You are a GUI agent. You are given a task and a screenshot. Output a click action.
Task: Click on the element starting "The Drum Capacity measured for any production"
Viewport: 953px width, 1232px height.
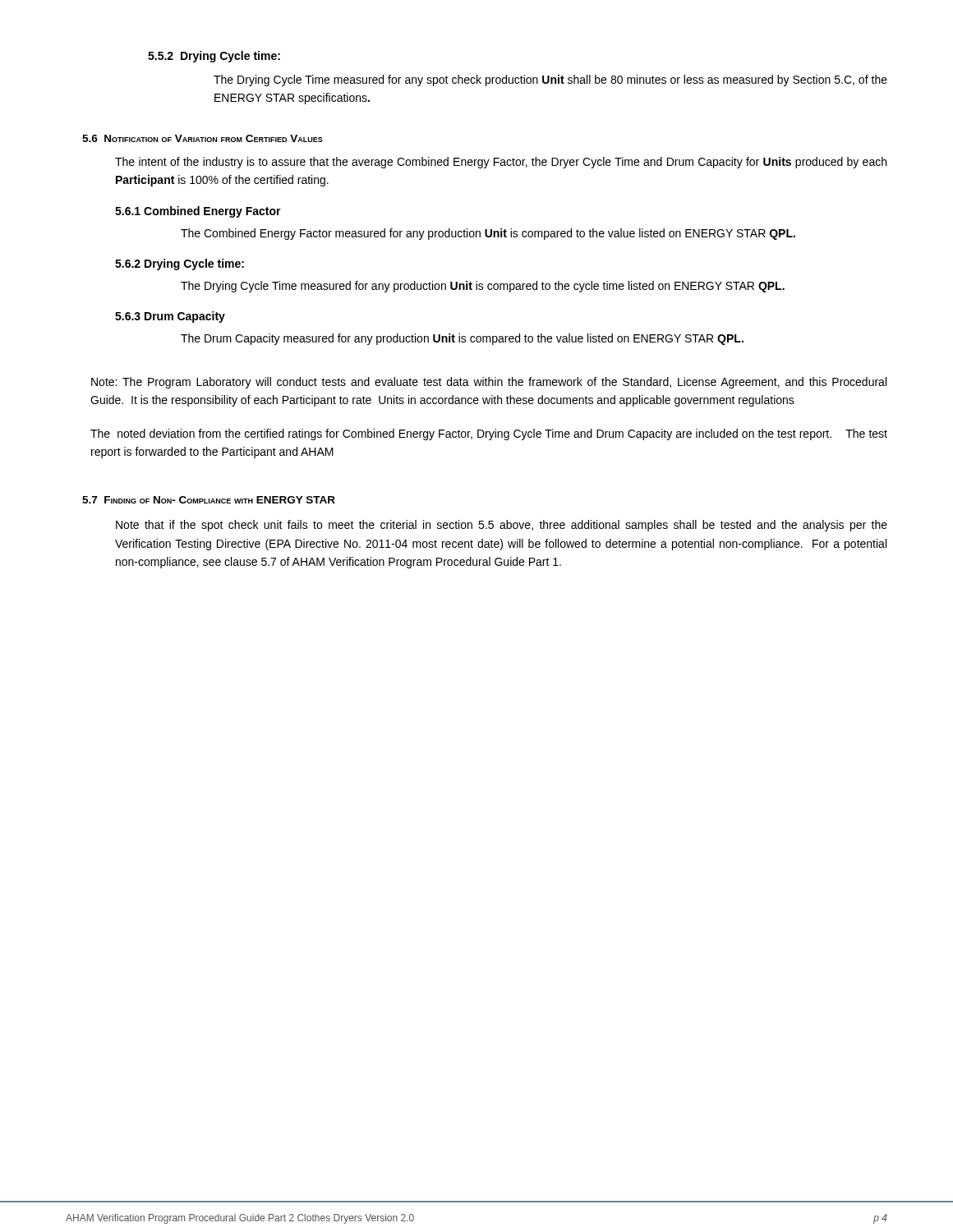click(462, 339)
